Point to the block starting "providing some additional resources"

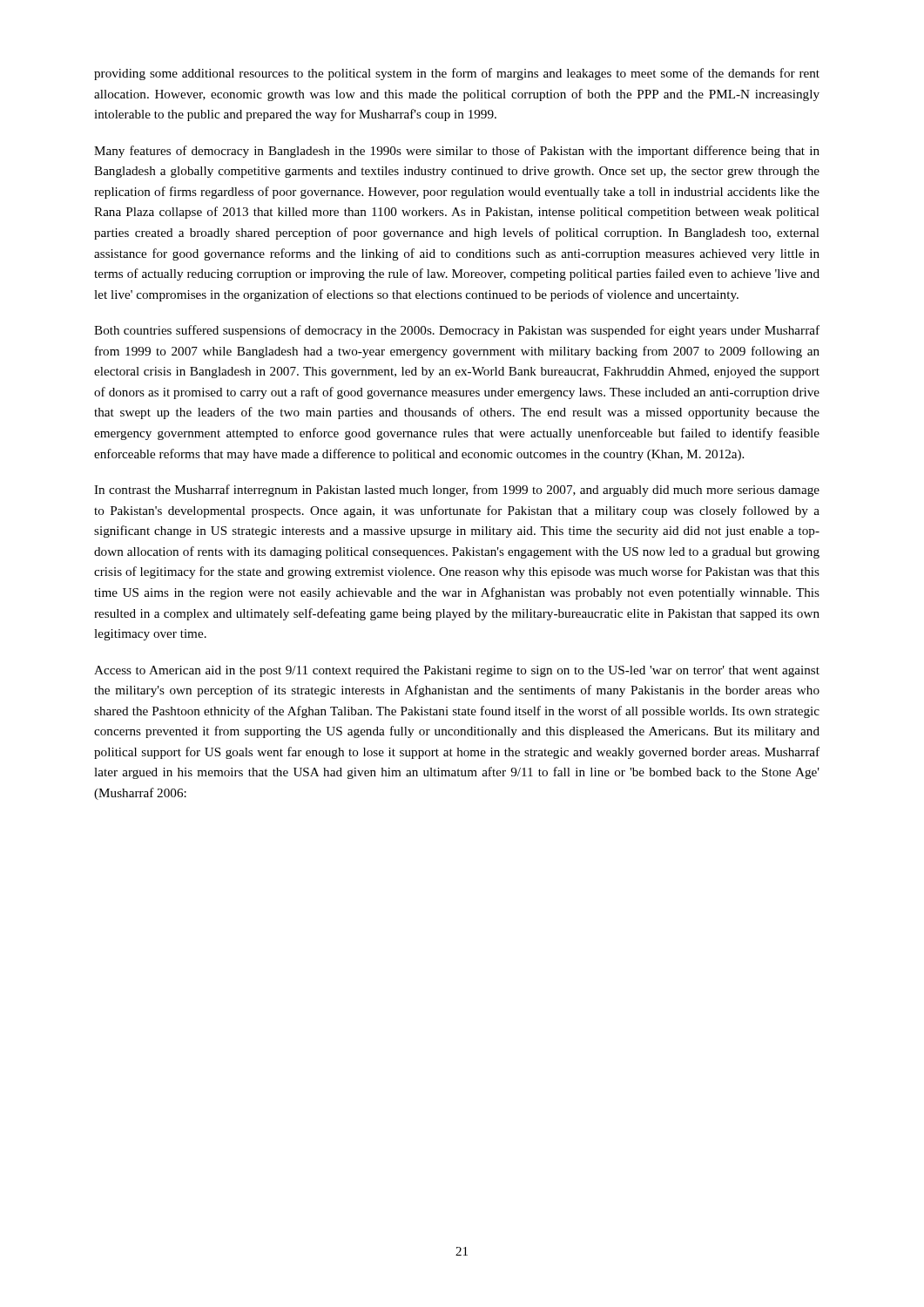click(x=457, y=93)
